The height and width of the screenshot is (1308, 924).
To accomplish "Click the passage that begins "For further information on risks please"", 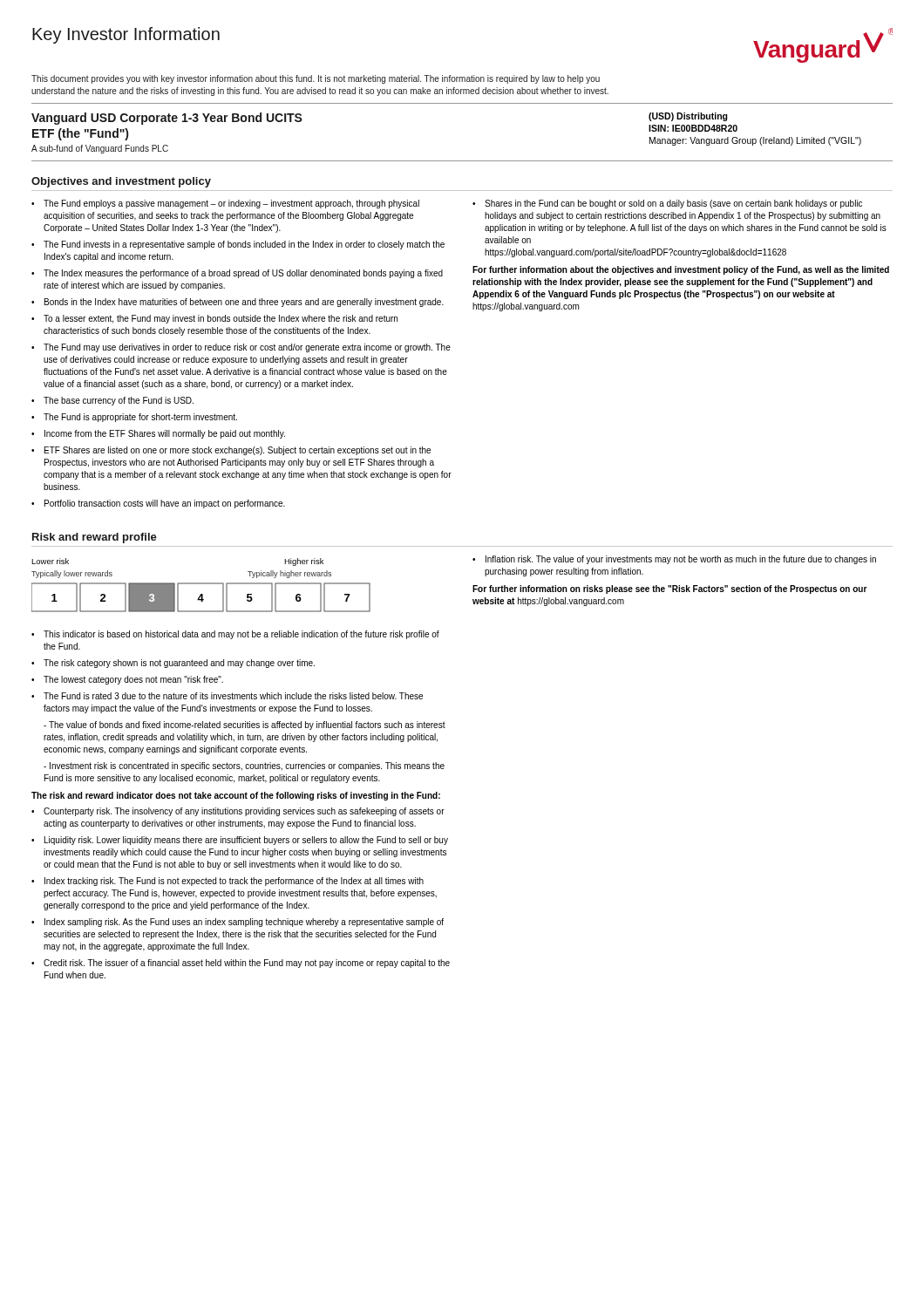I will click(670, 595).
